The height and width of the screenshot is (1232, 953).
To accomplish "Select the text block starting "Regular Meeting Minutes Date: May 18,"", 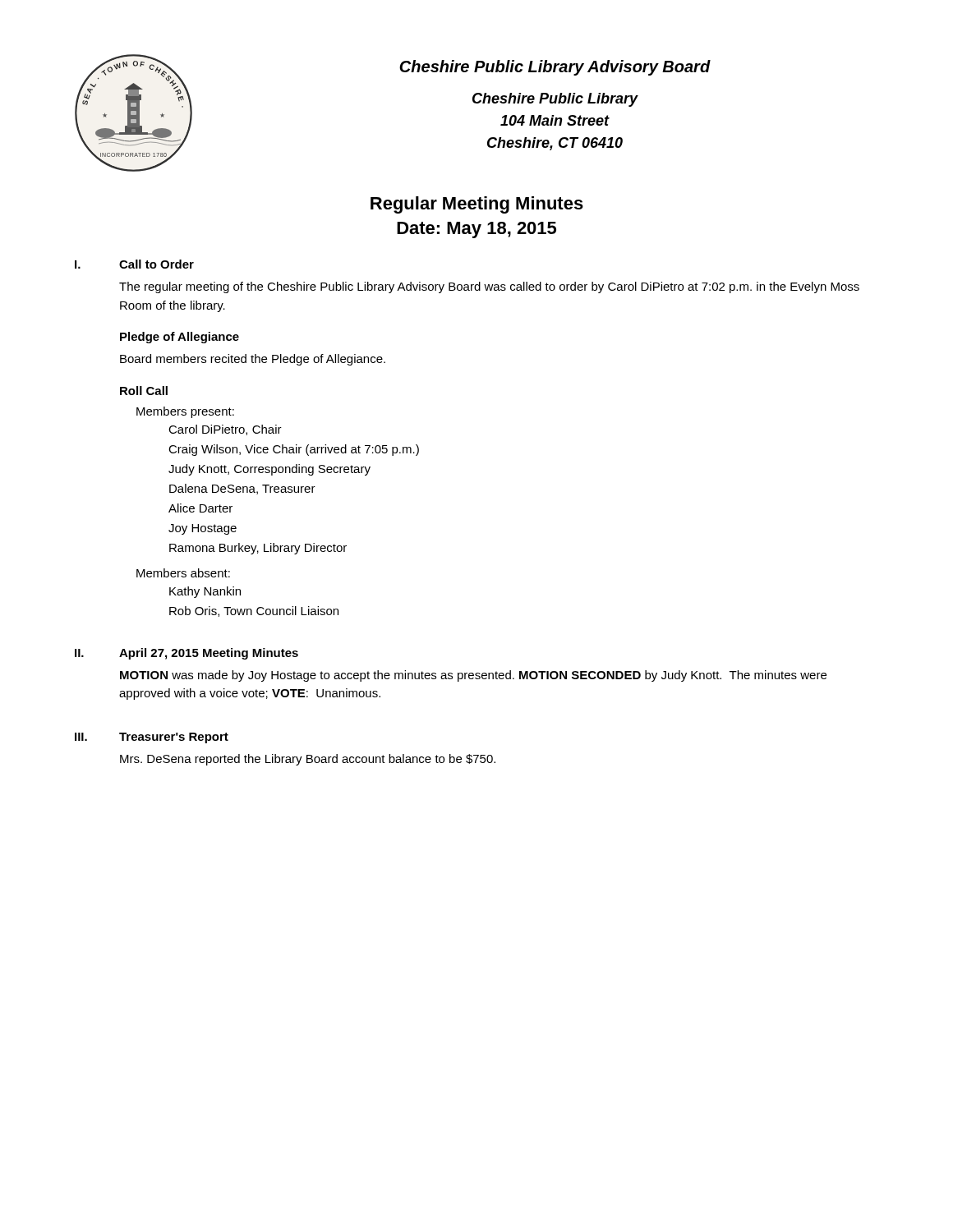I will (x=476, y=216).
